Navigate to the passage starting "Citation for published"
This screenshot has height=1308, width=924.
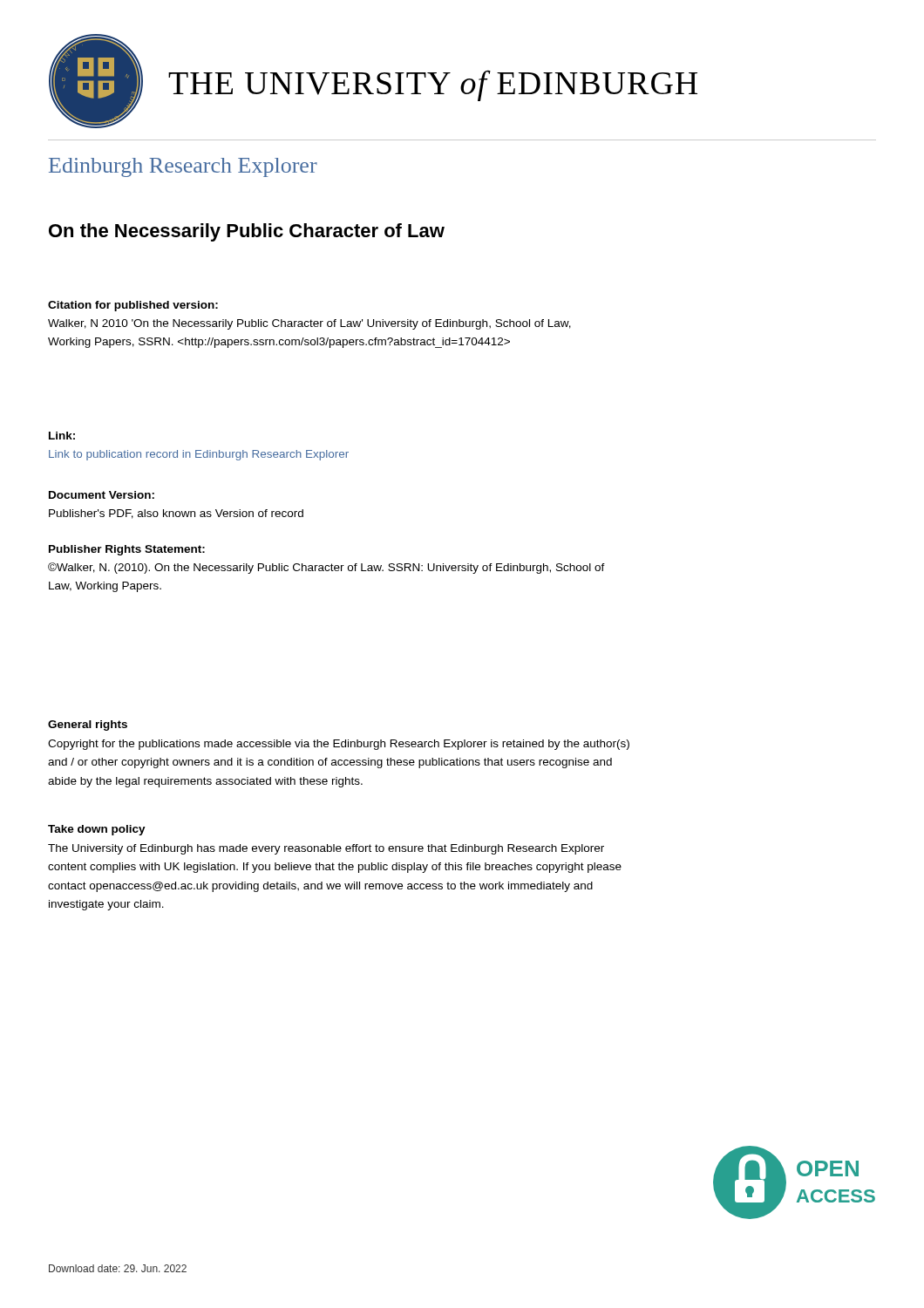(x=310, y=323)
